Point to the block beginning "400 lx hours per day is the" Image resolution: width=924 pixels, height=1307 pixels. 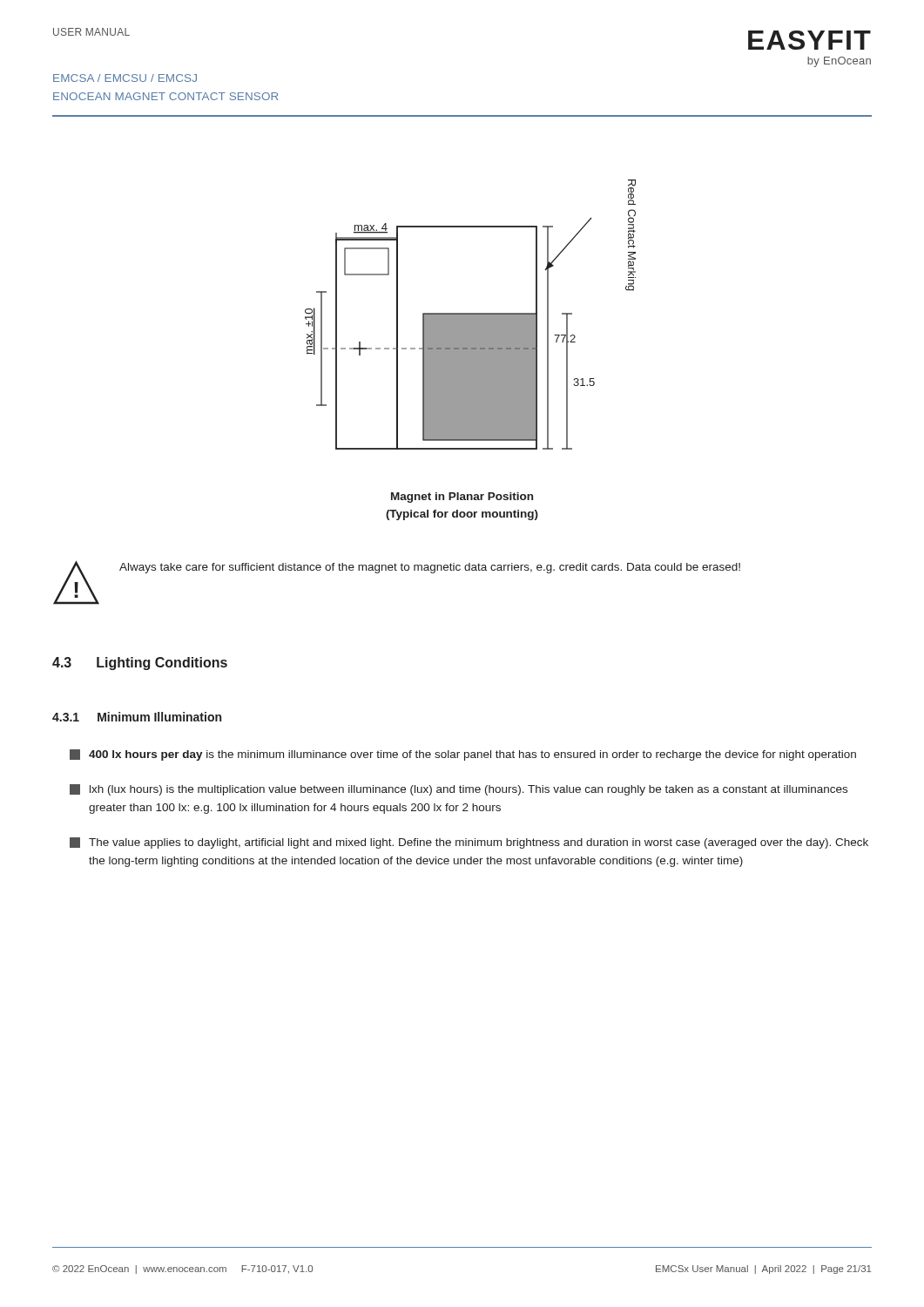tap(471, 754)
